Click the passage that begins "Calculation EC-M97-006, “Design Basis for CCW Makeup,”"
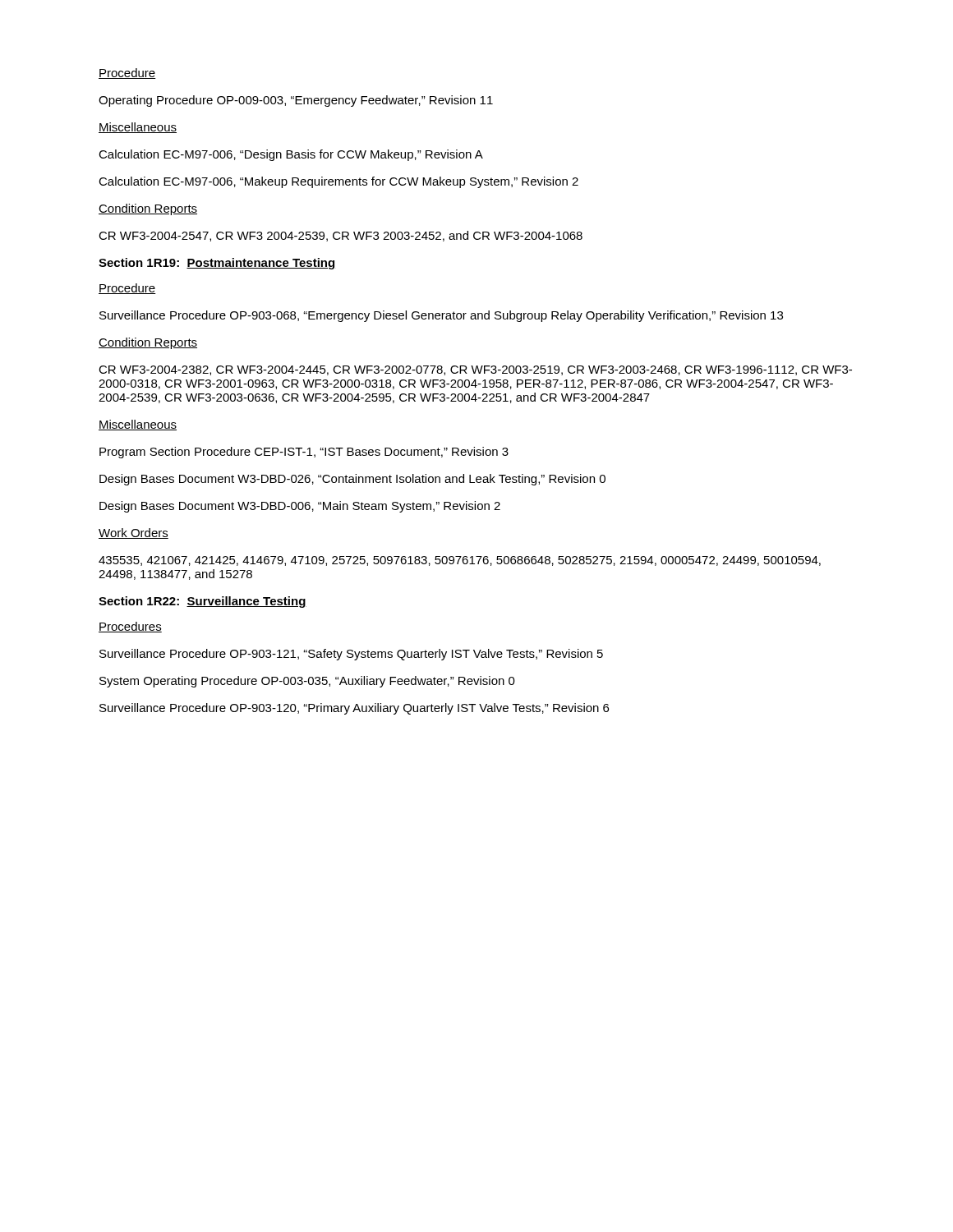Image resolution: width=953 pixels, height=1232 pixels. pyautogui.click(x=291, y=154)
